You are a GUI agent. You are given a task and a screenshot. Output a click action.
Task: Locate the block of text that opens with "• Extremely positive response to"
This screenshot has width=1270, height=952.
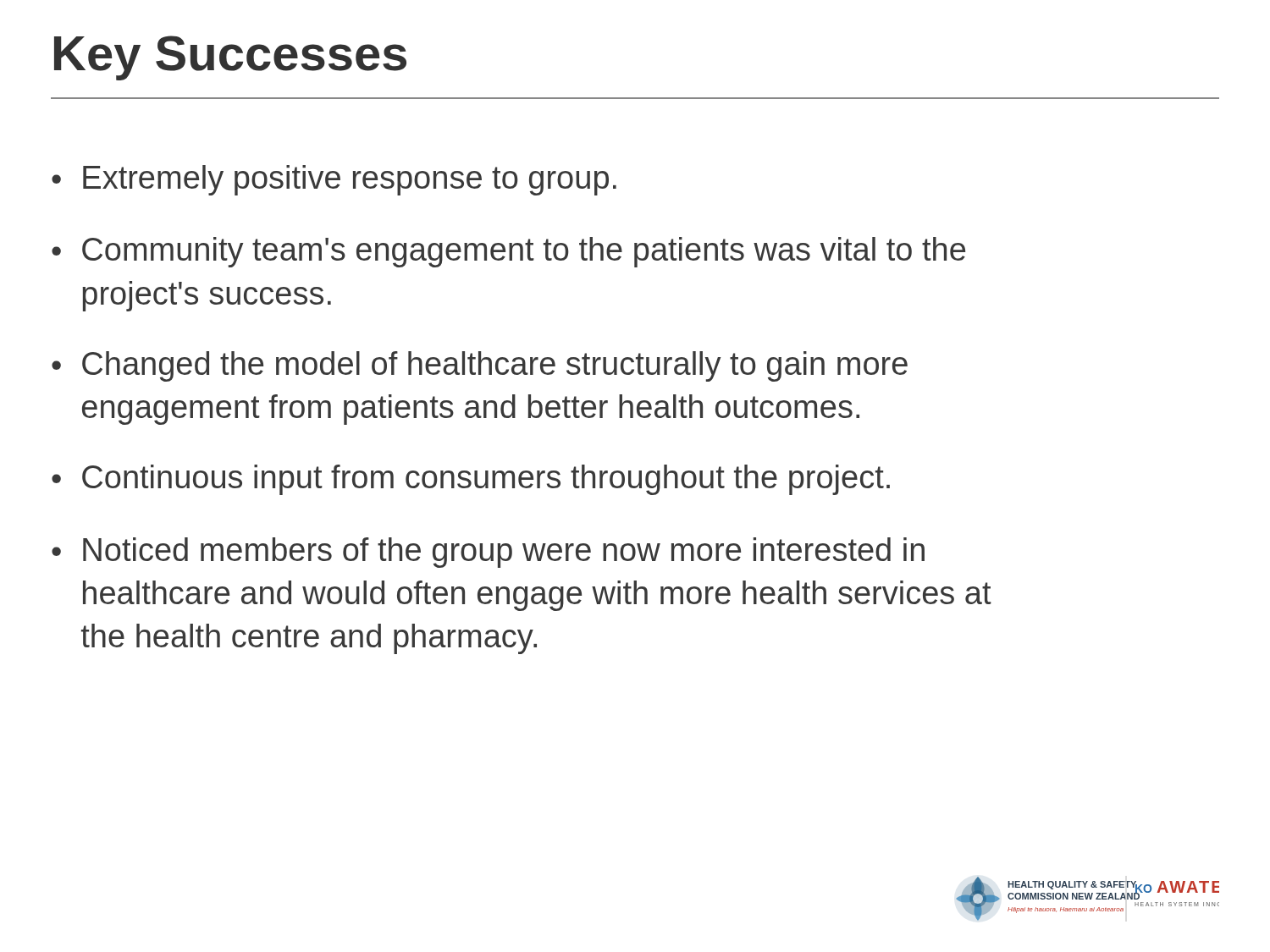[x=335, y=179]
